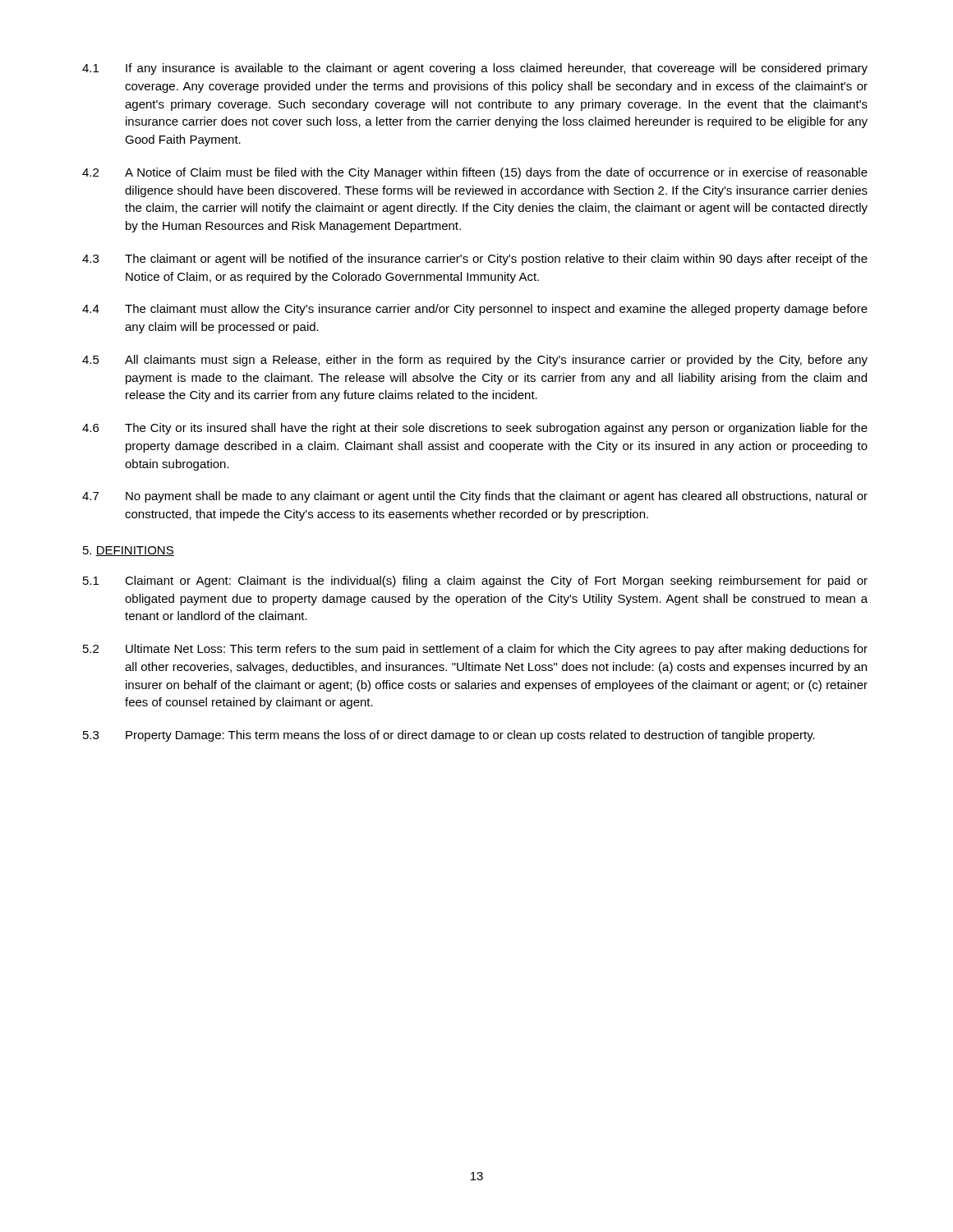
Task: Select the element starting "5. DEFINITIONS"
Action: (x=128, y=550)
